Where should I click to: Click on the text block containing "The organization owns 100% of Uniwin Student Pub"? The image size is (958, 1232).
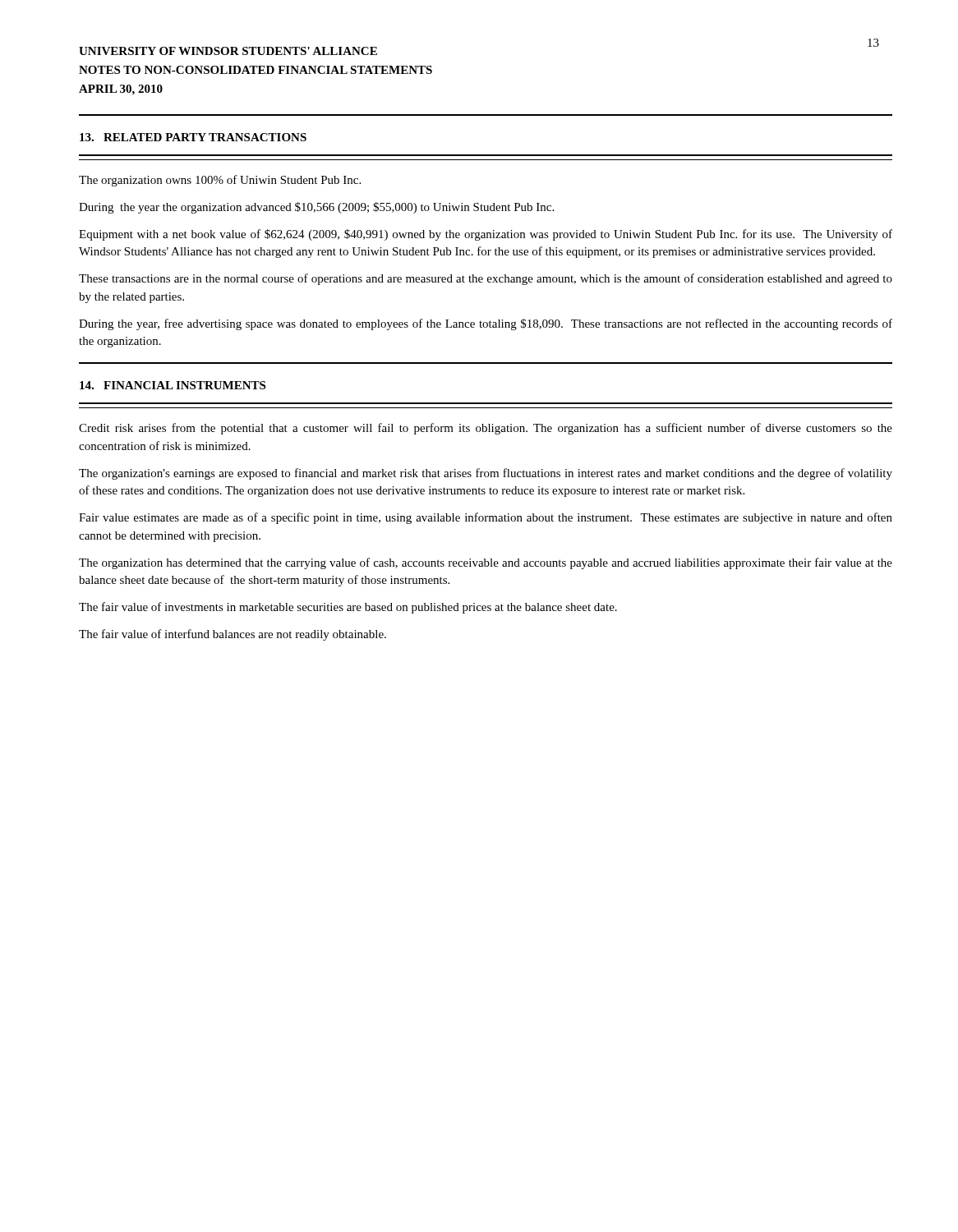coord(220,180)
